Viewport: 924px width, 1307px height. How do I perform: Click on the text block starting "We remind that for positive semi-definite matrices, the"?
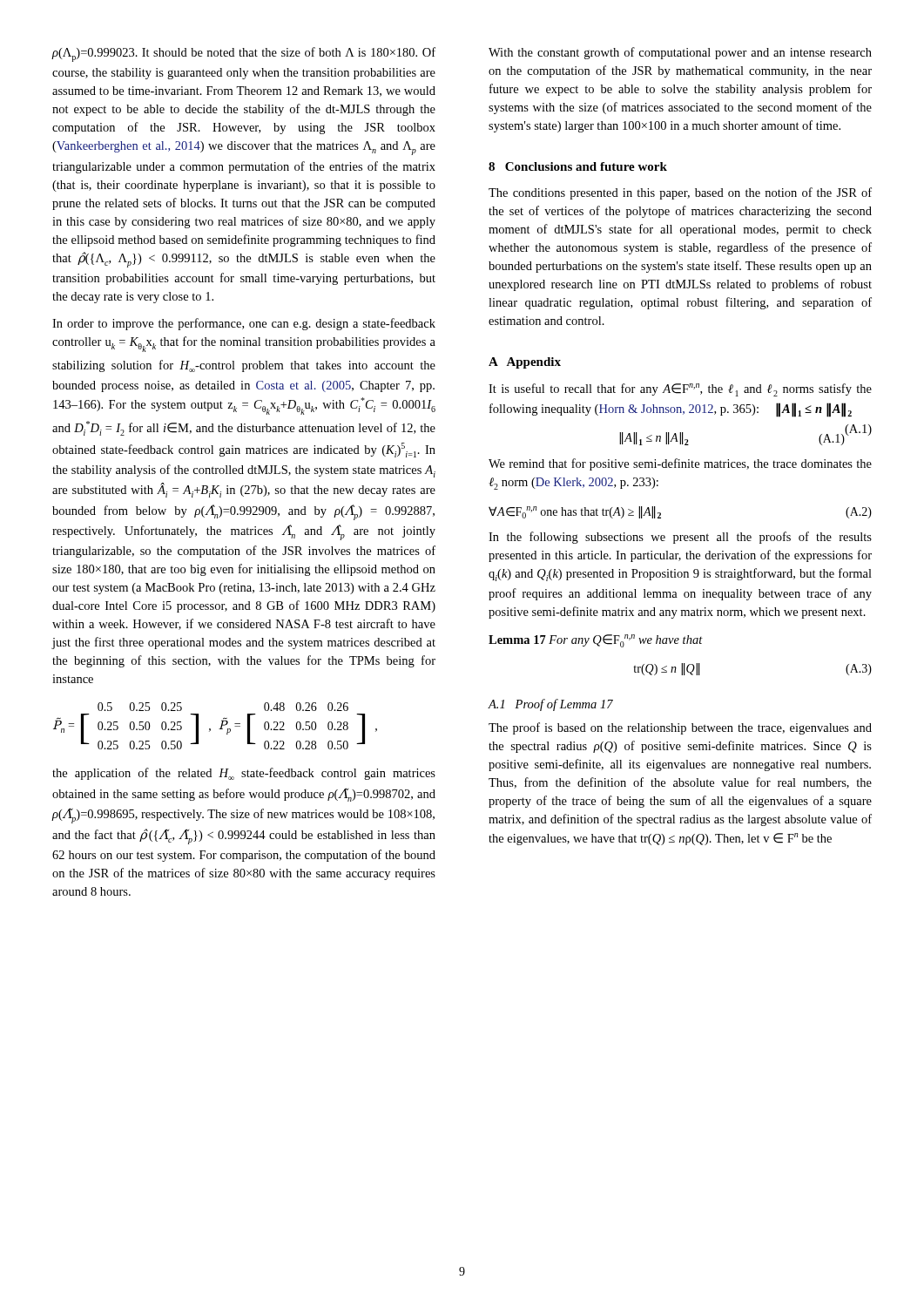680,474
